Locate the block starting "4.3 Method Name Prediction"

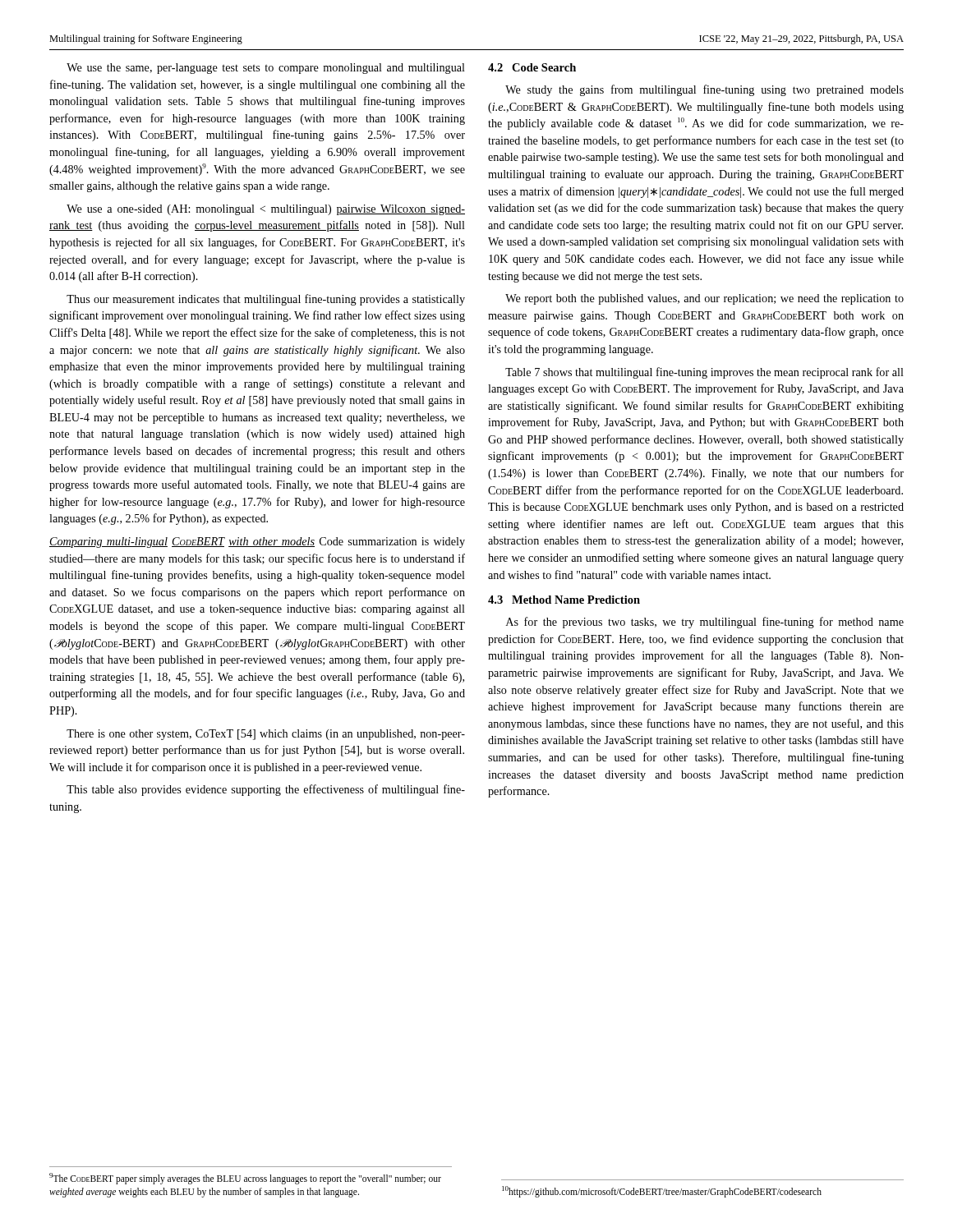[564, 600]
